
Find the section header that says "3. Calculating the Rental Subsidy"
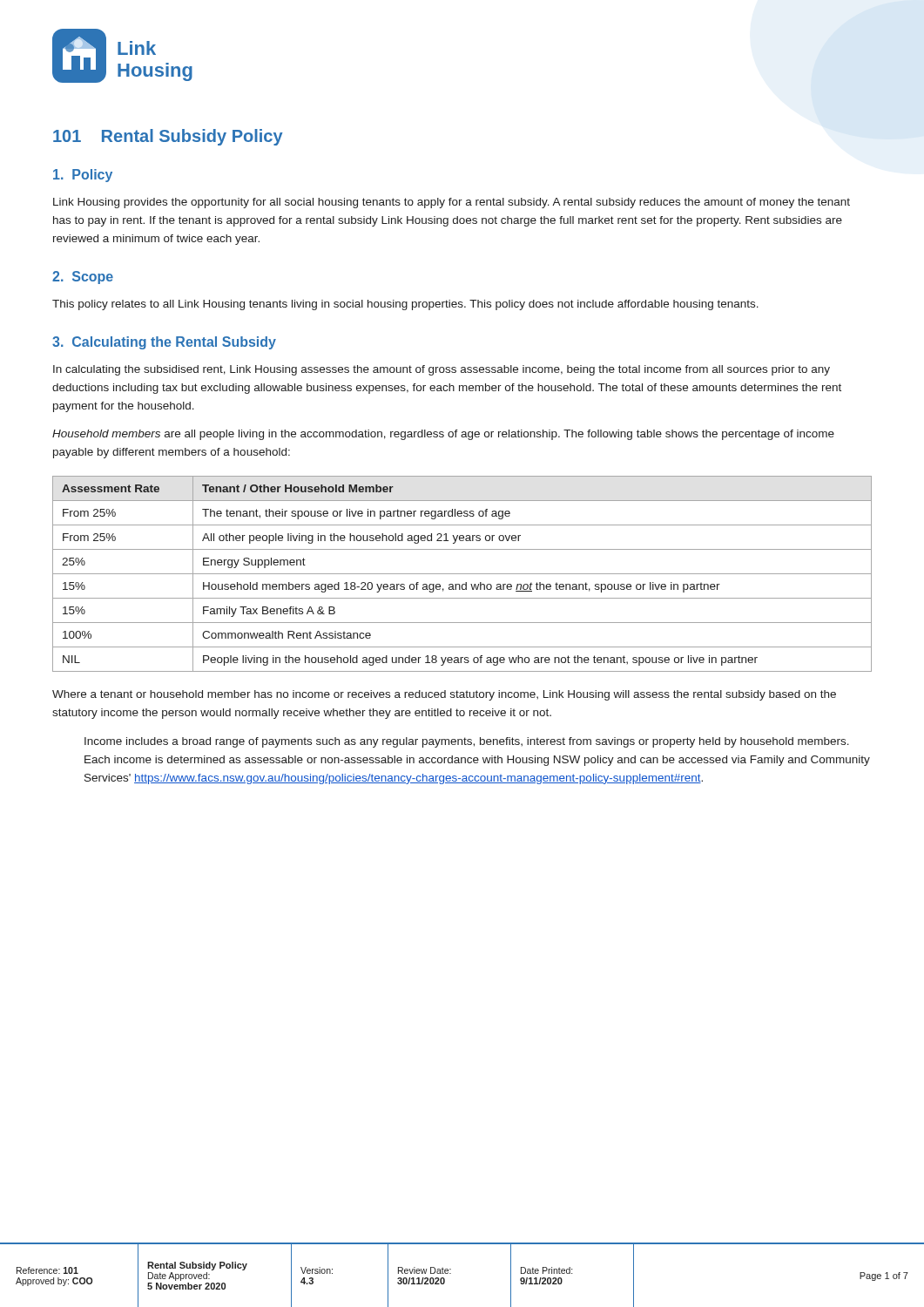164,342
